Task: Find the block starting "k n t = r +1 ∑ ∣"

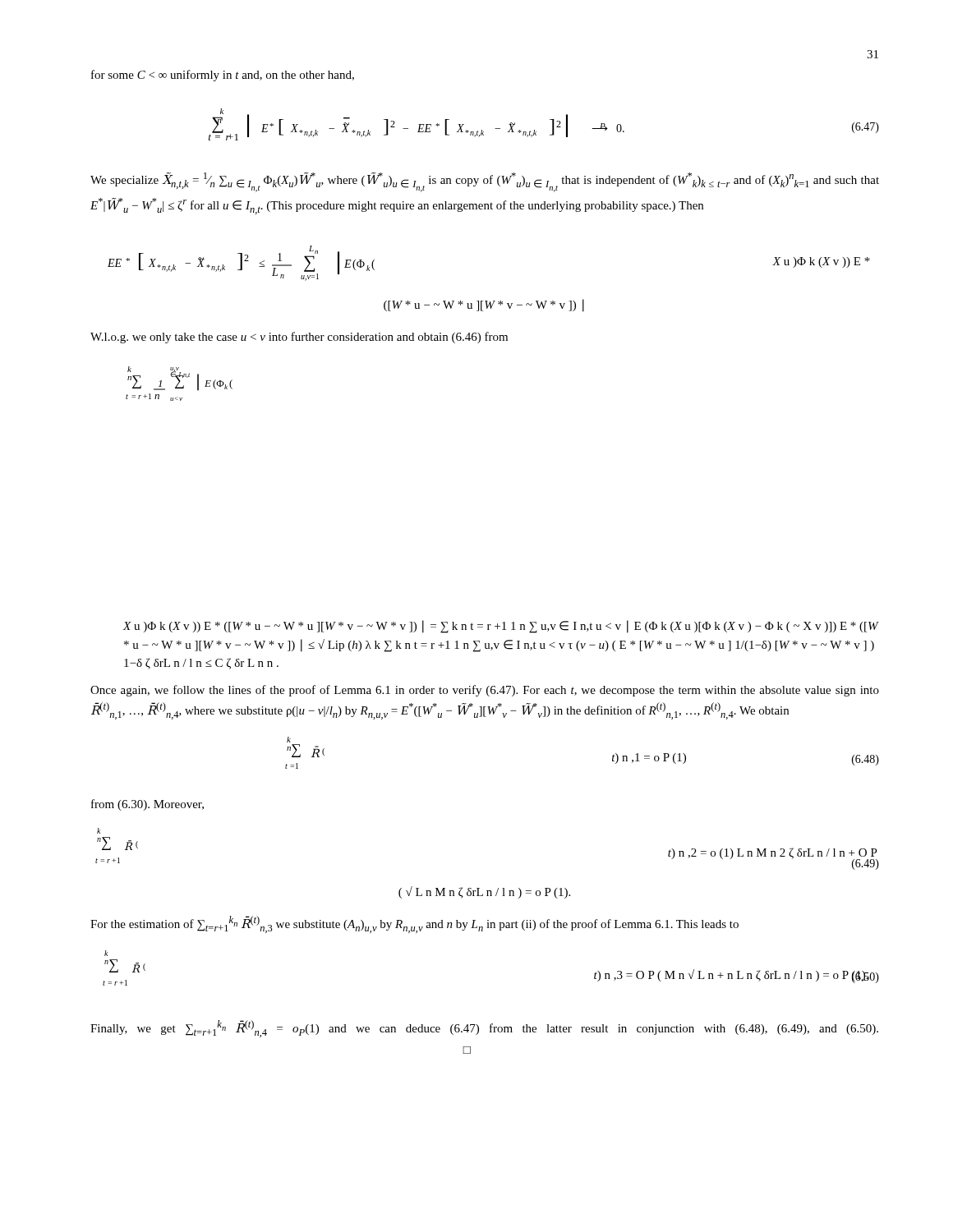Action: tap(526, 126)
